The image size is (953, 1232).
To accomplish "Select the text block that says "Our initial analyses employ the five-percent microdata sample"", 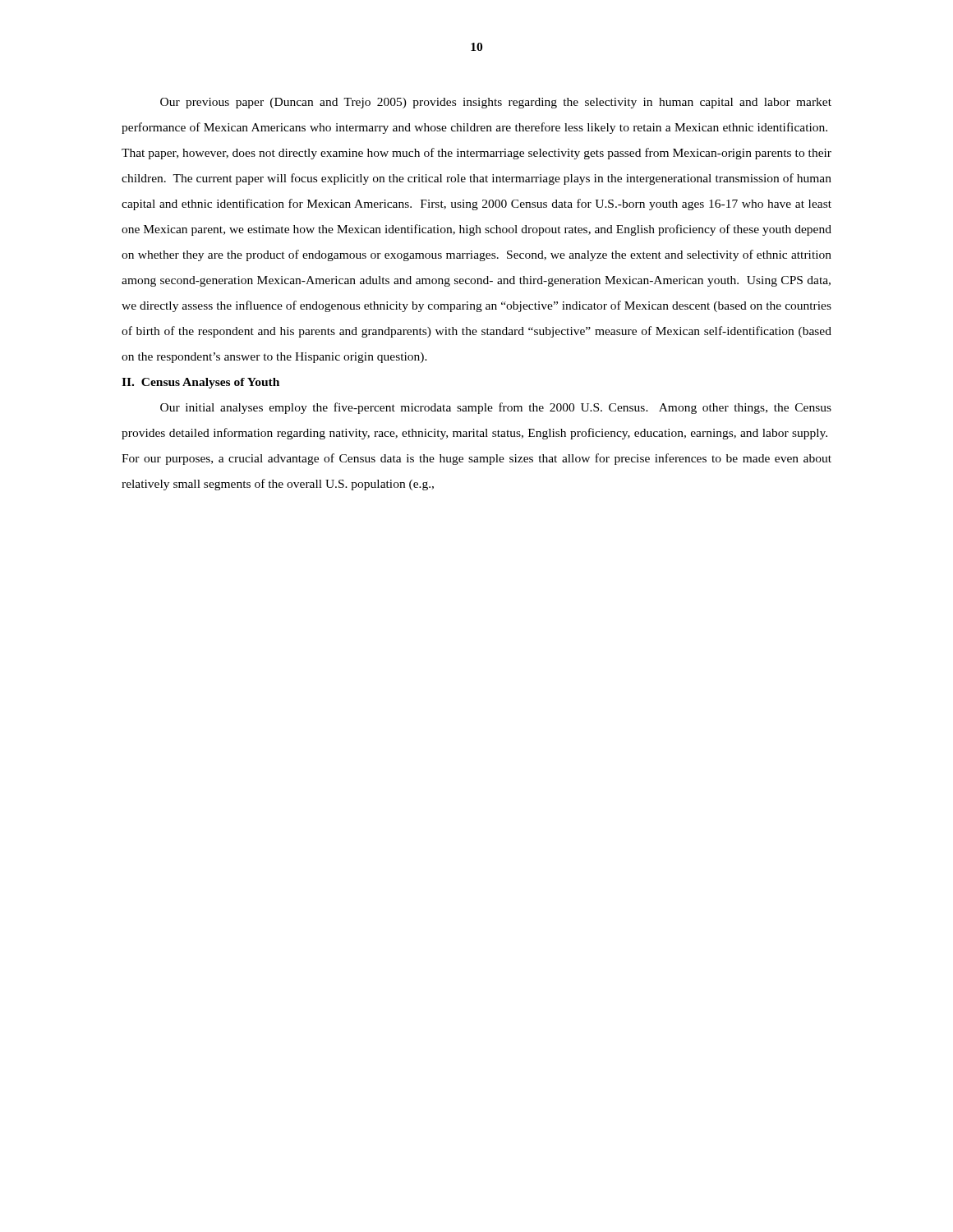I will point(476,445).
